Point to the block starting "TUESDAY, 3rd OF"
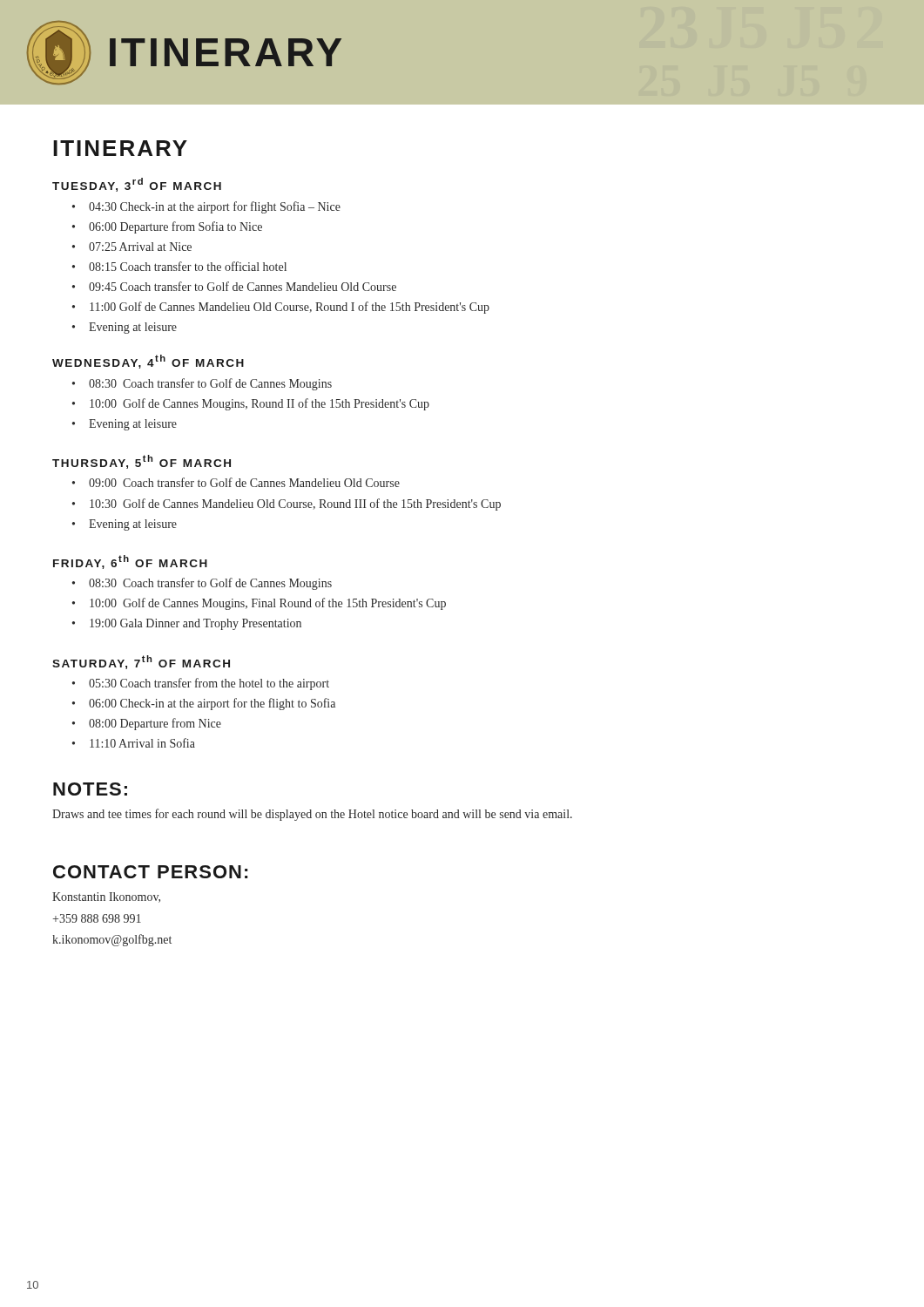The image size is (924, 1307). (x=138, y=184)
